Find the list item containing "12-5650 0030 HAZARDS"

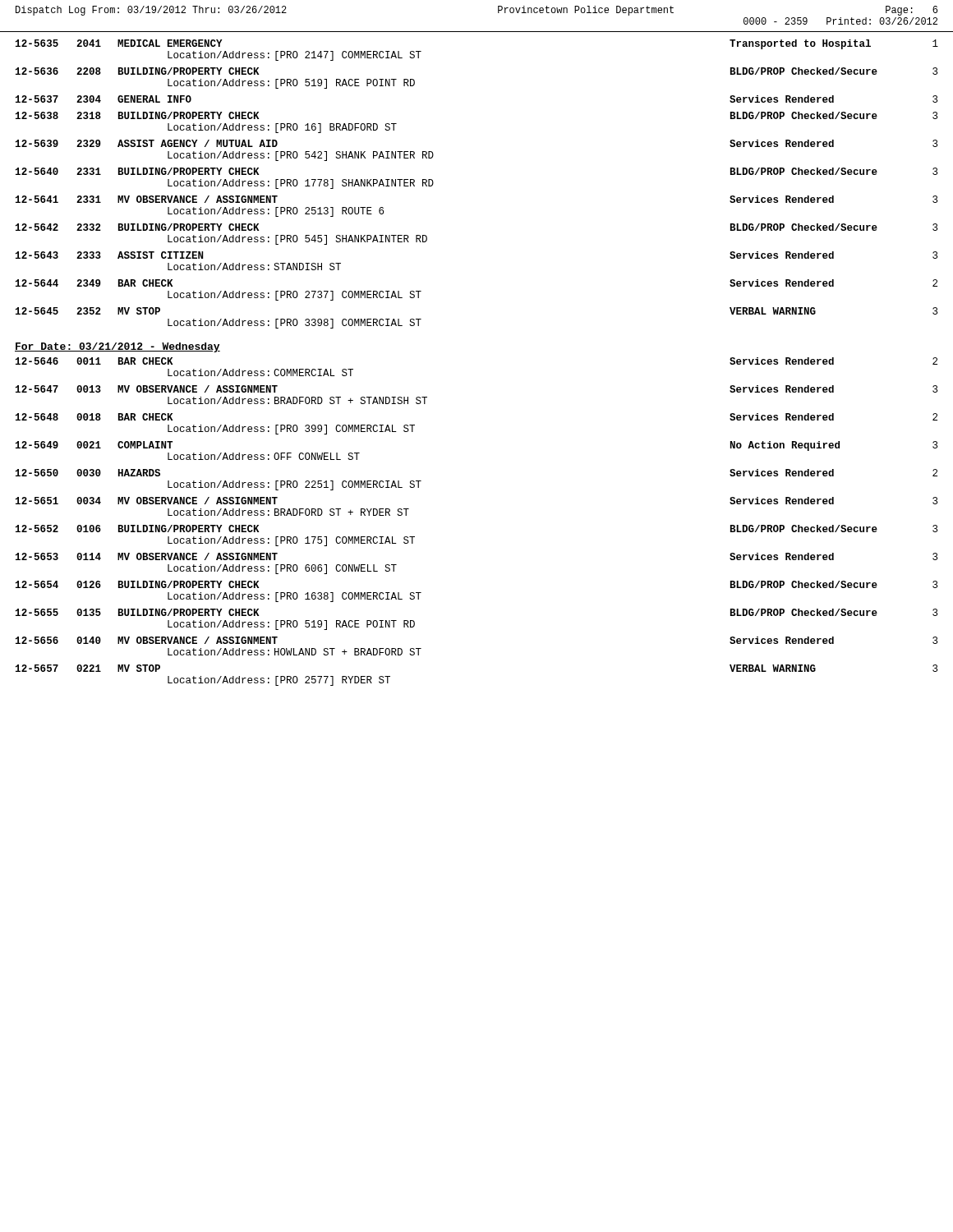click(37, 473)
